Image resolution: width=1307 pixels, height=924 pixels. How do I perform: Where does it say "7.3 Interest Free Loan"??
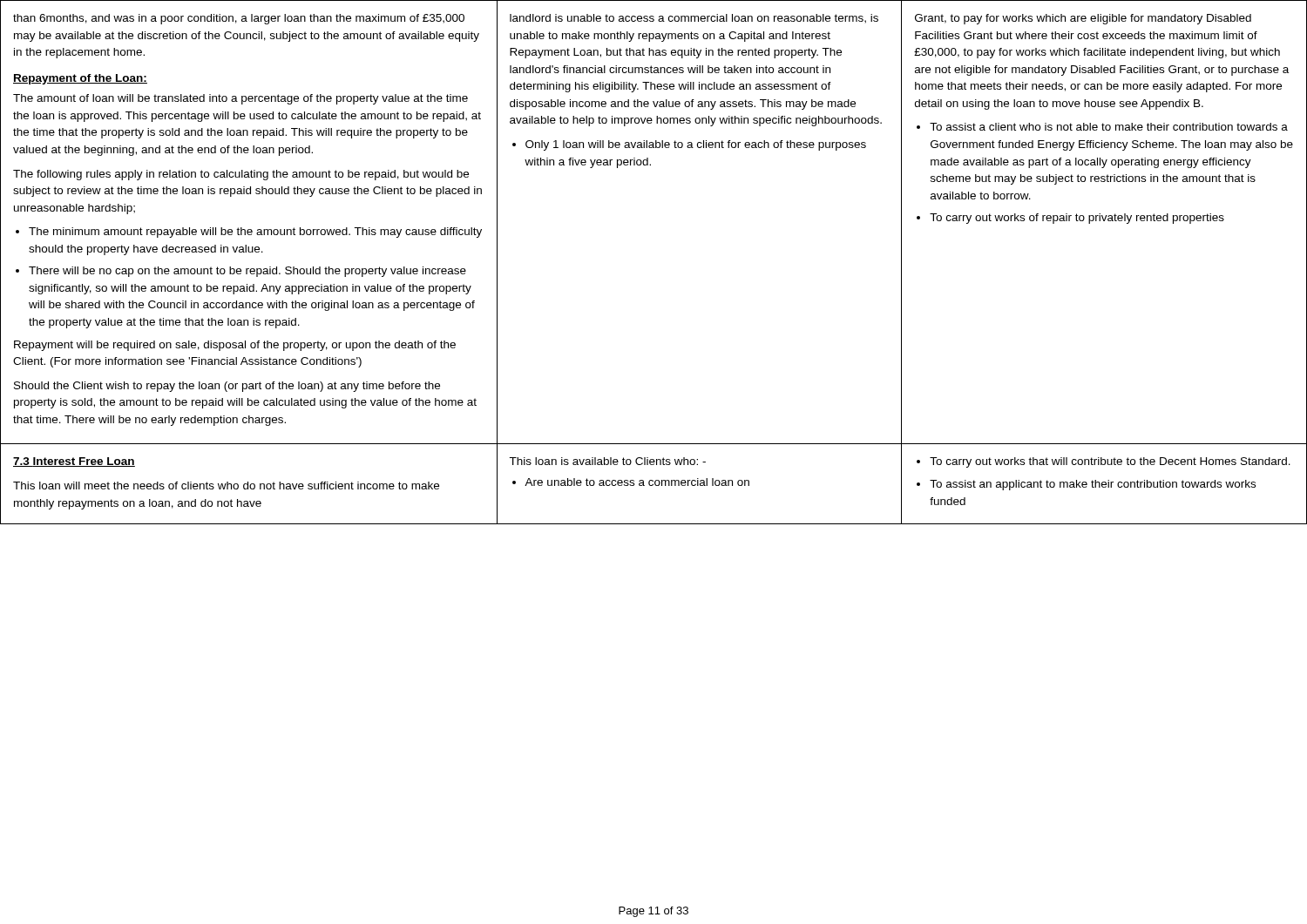pos(74,461)
